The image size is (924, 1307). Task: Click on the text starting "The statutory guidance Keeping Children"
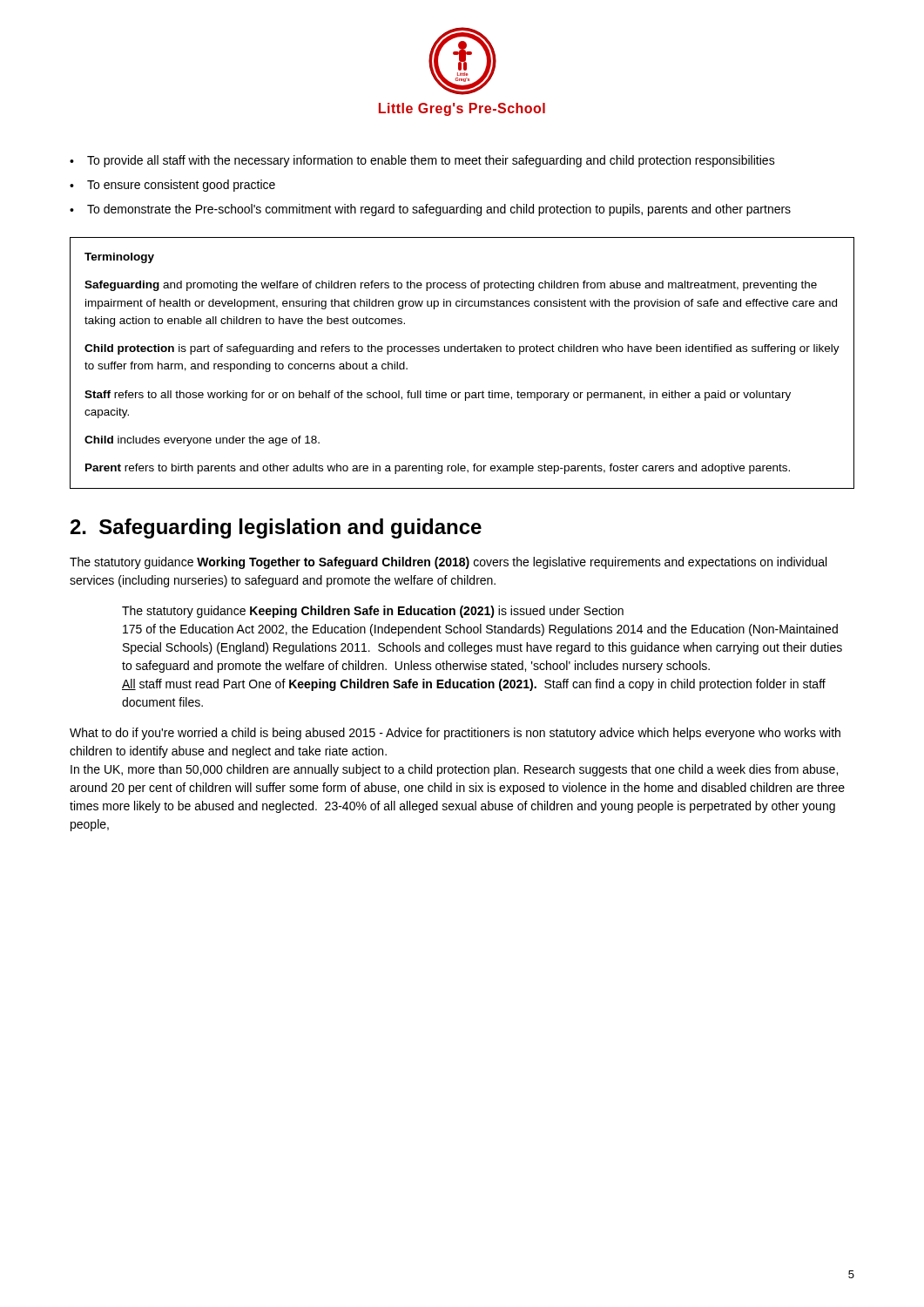[482, 656]
